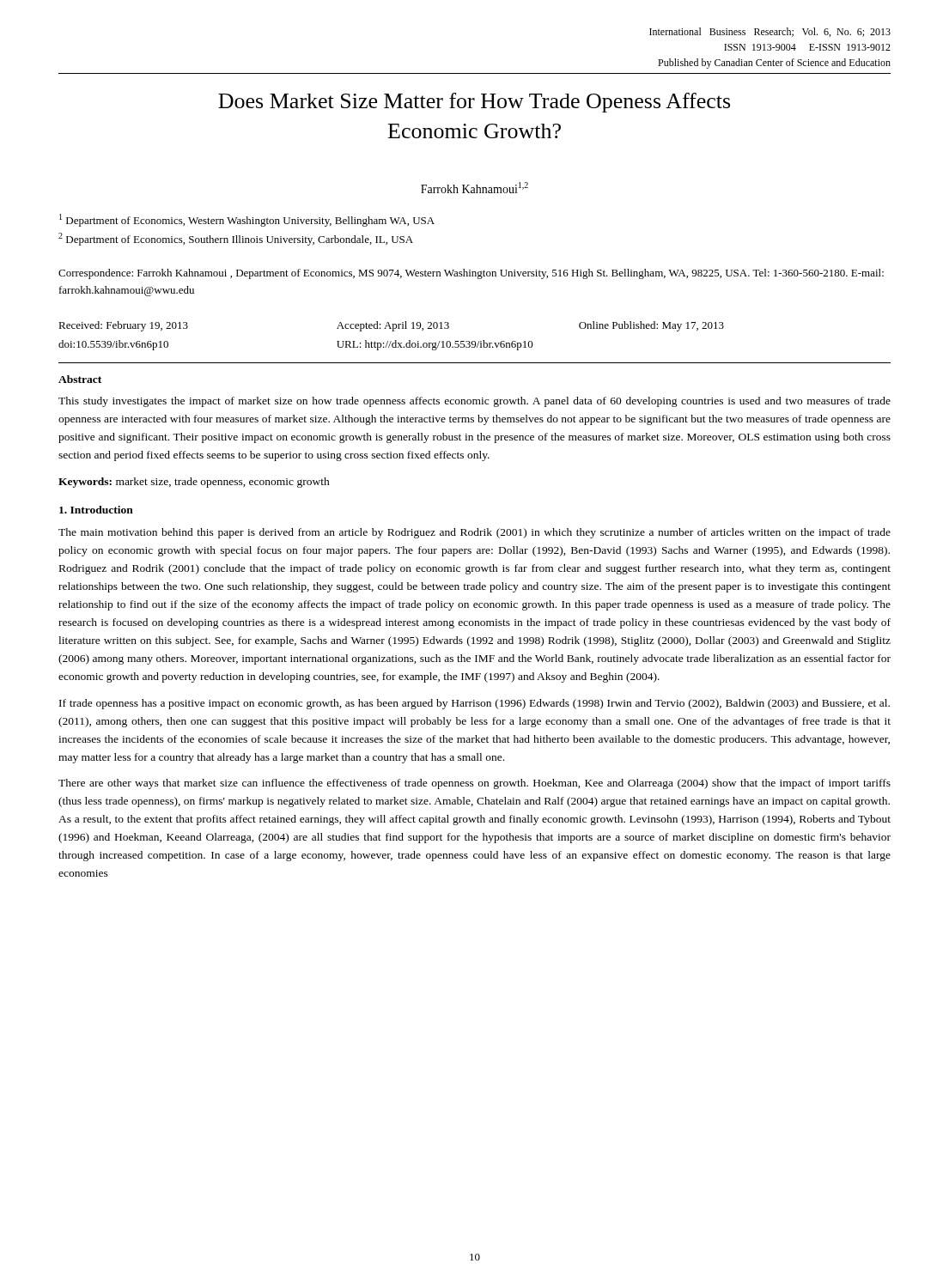Find the table that mentions "Received: February 19, 2013"
This screenshot has height=1288, width=949.
(474, 335)
